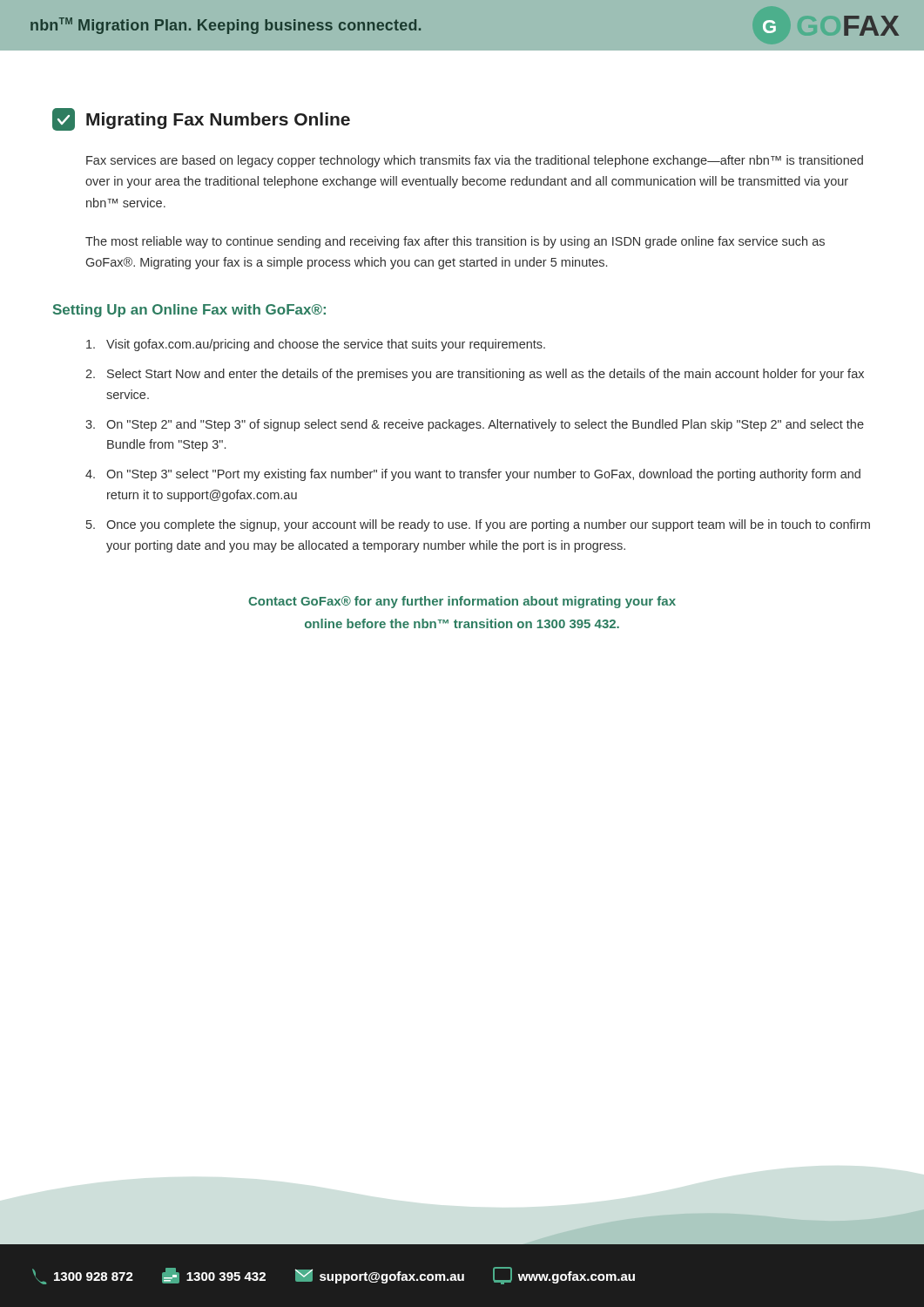924x1307 pixels.
Task: Click the passage that begins "The most reliable way to"
Action: [x=455, y=252]
